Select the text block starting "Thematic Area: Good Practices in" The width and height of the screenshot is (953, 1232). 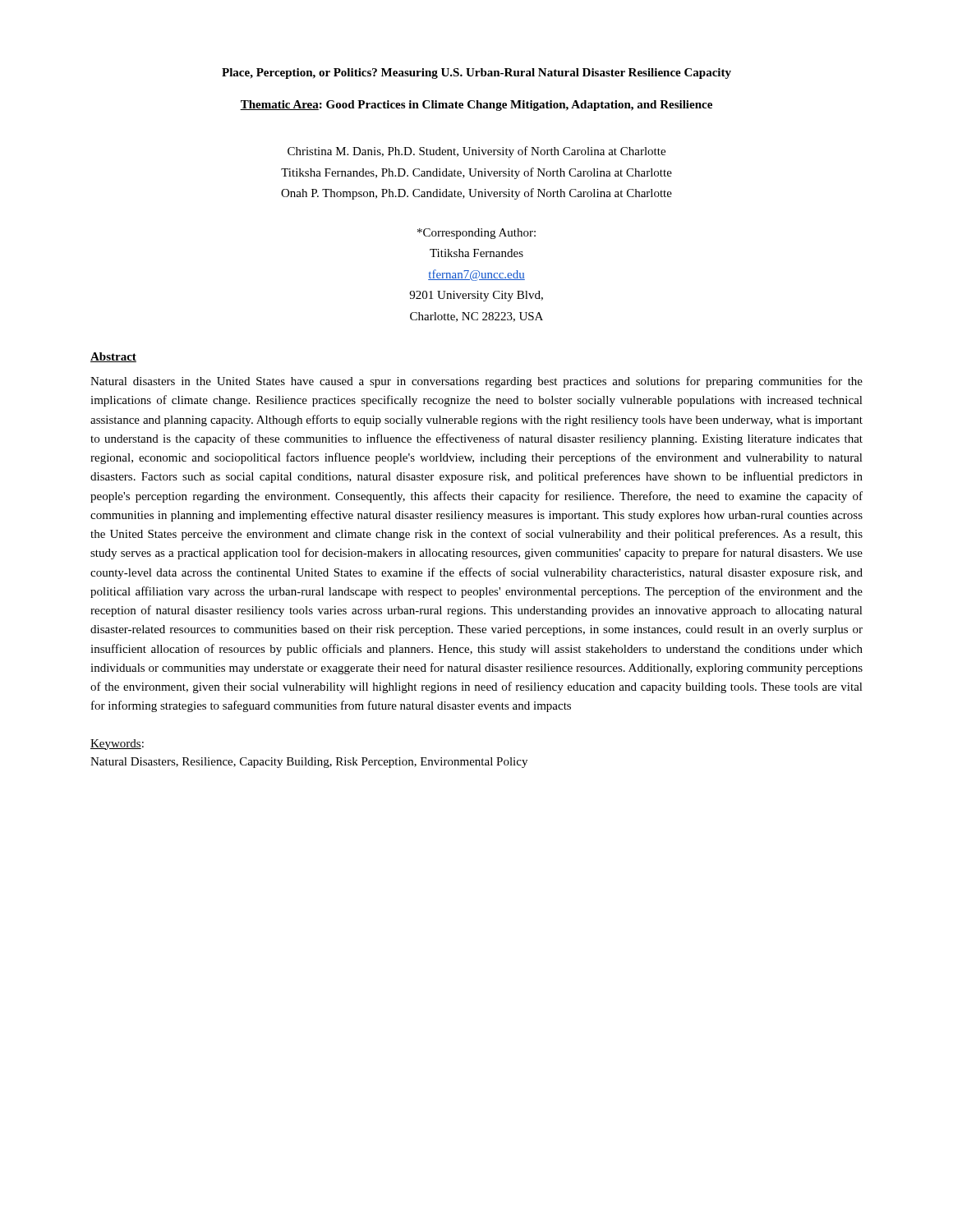[x=476, y=104]
